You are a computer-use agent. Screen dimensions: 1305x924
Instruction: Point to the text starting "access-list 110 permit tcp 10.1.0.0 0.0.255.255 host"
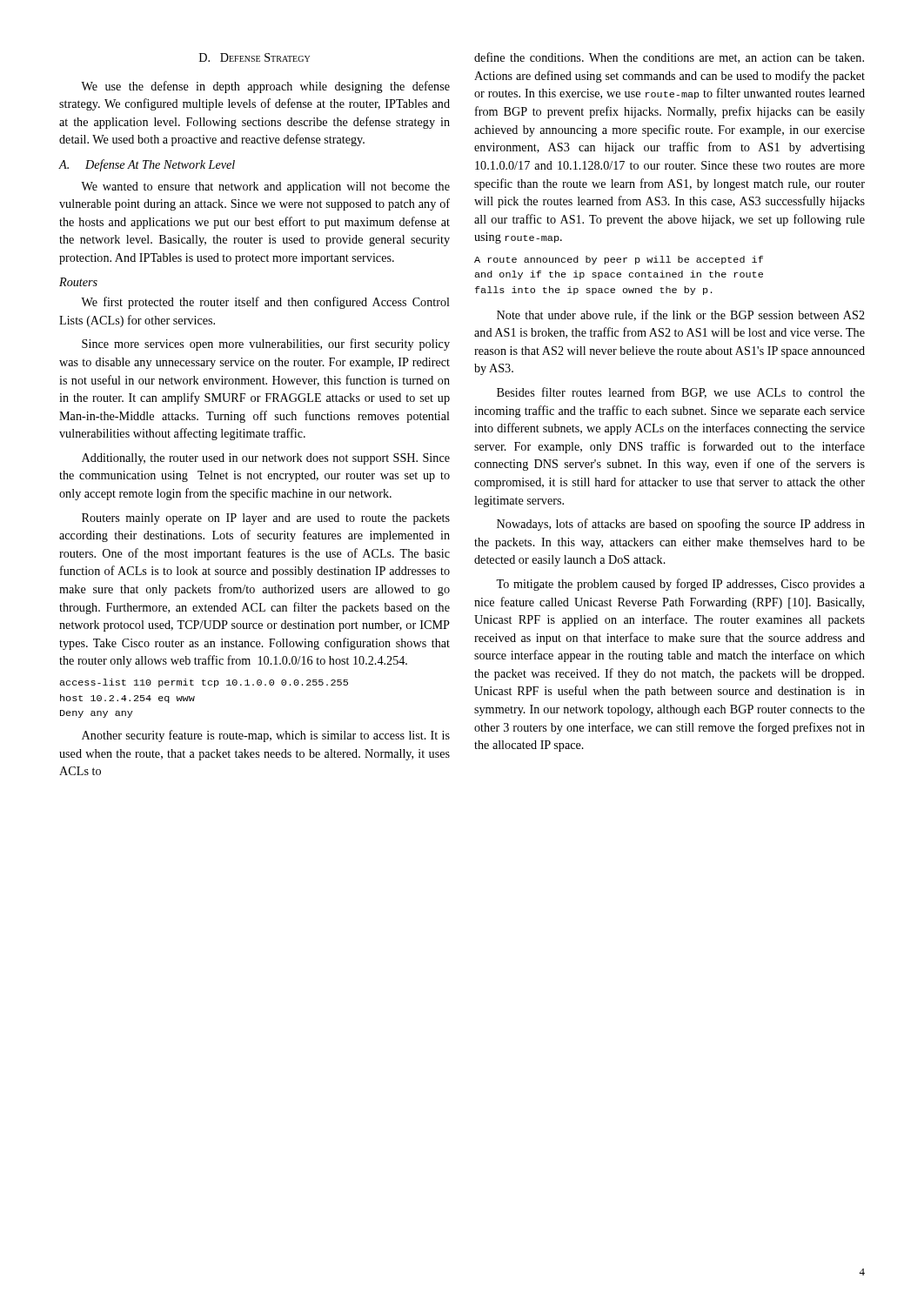204,698
